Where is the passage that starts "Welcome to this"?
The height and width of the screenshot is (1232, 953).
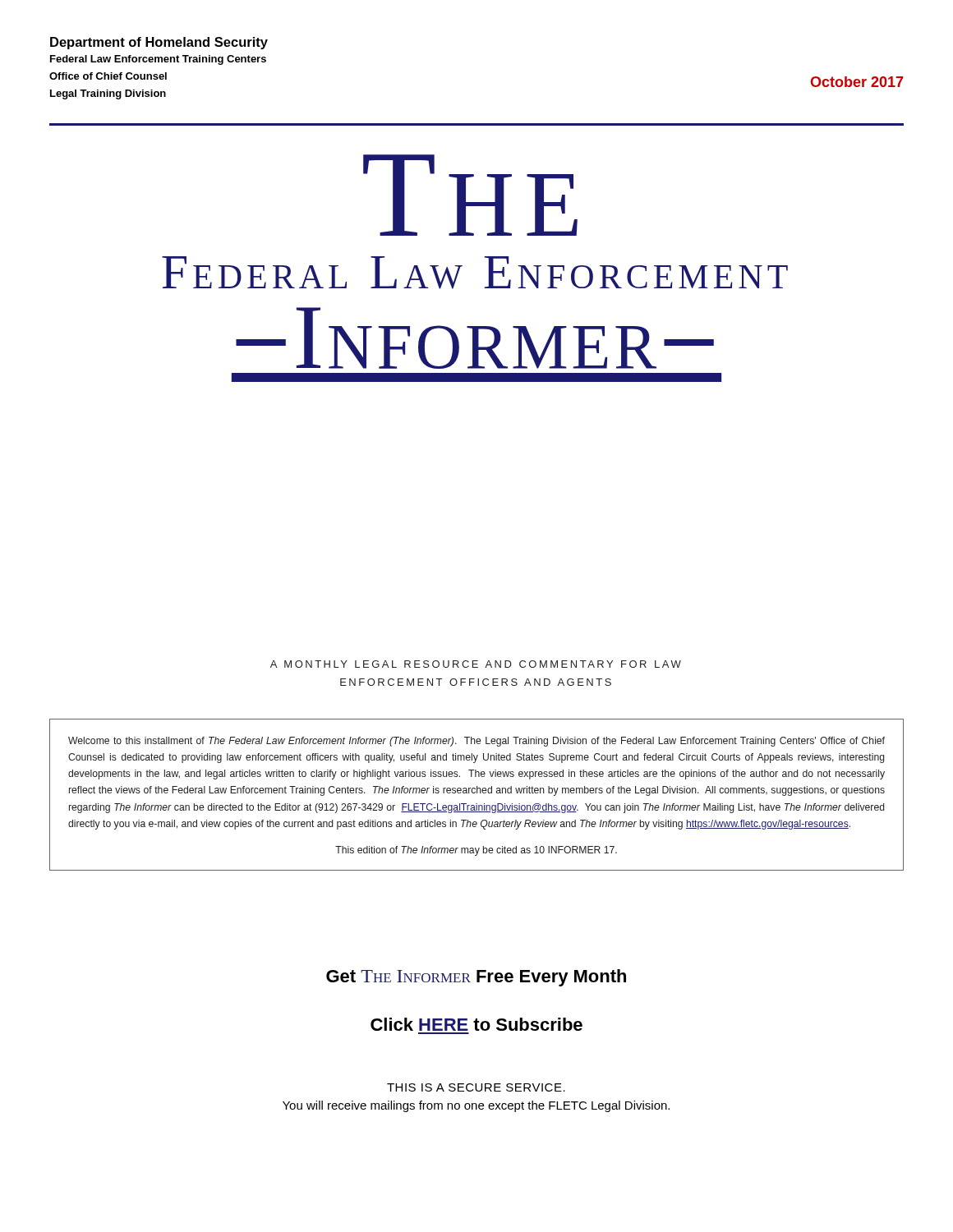pyautogui.click(x=477, y=795)
